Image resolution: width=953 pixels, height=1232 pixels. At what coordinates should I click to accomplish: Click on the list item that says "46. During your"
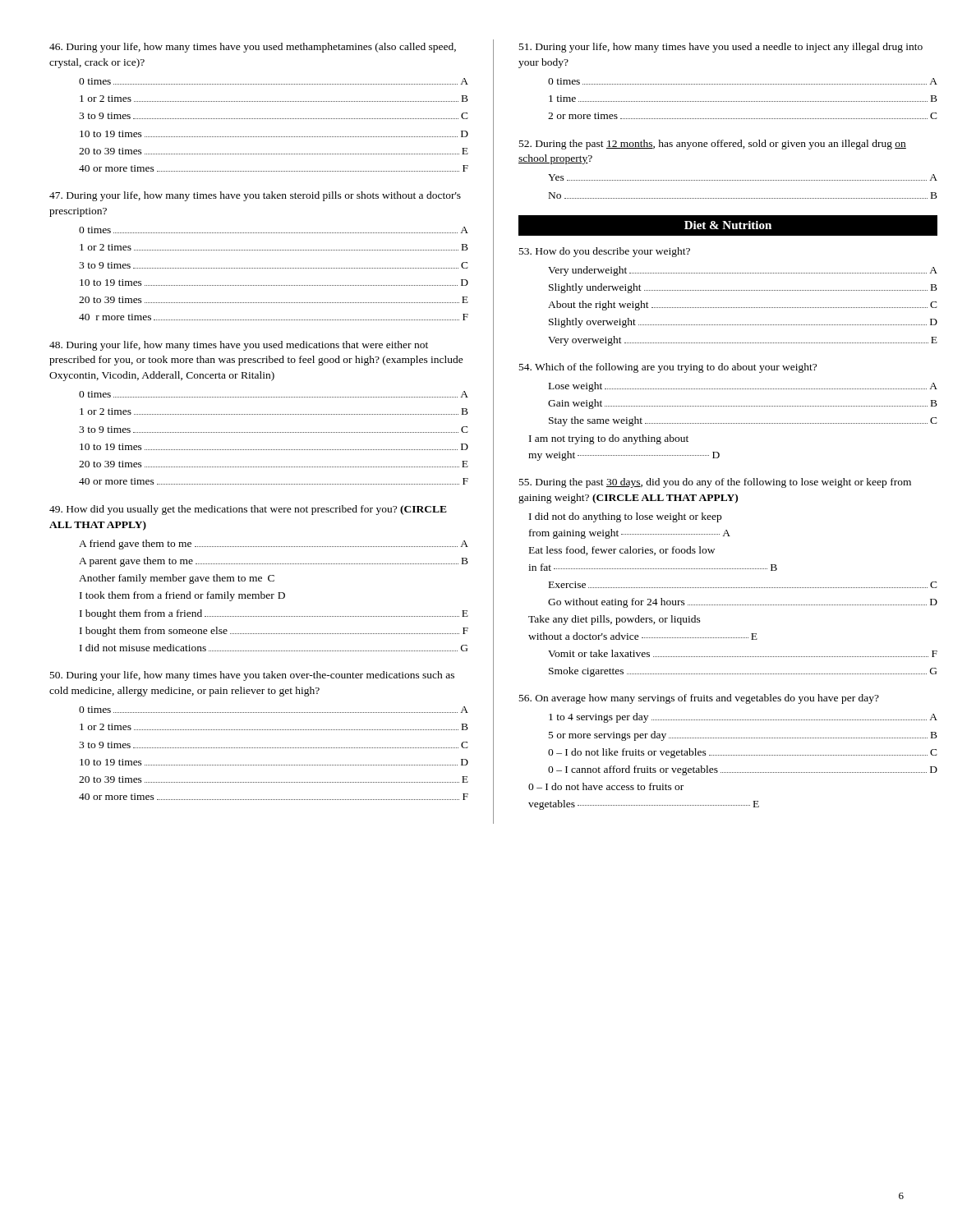(x=259, y=108)
